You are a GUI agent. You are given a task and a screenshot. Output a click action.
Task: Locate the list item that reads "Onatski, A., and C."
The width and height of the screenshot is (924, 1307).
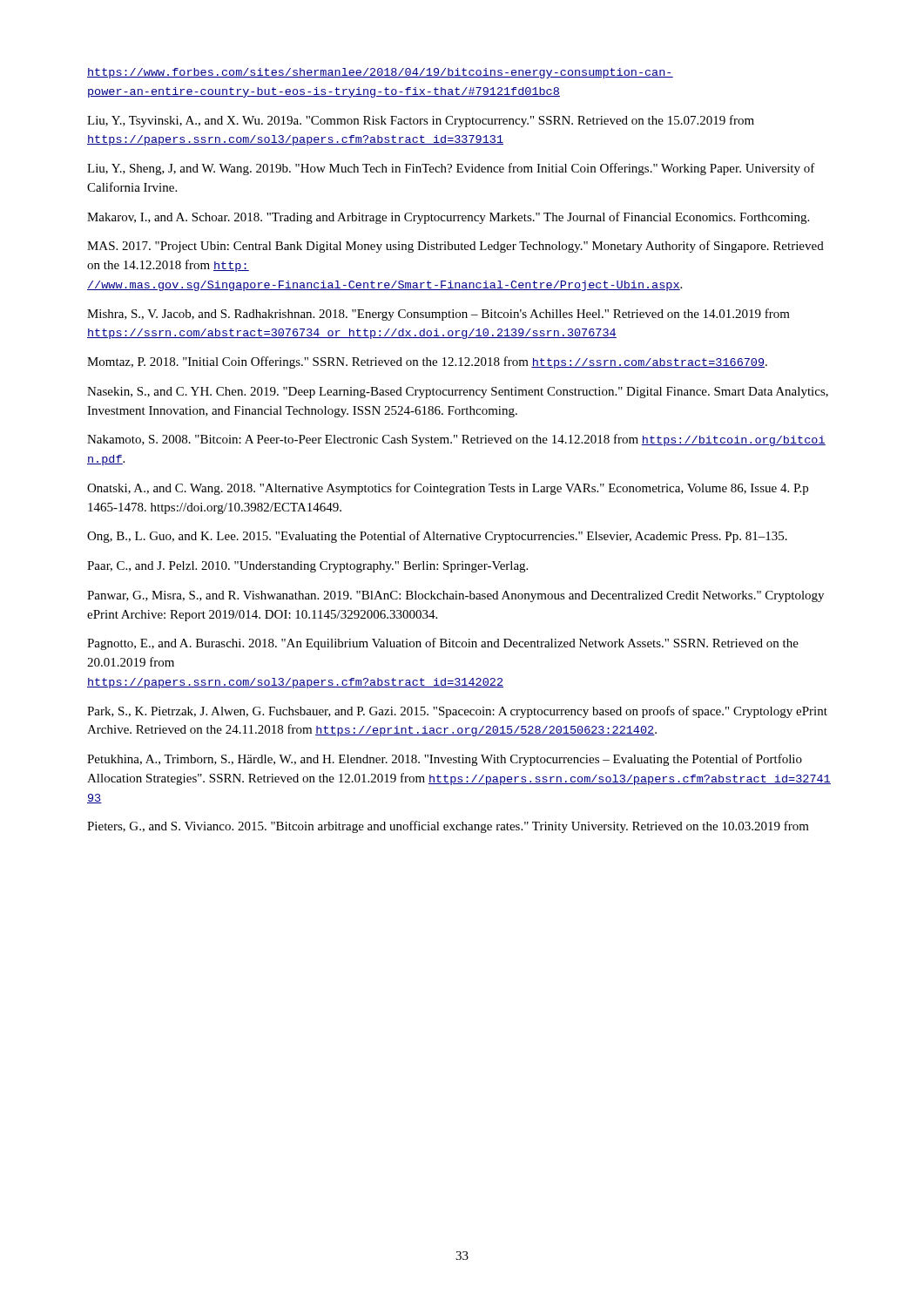click(x=448, y=497)
